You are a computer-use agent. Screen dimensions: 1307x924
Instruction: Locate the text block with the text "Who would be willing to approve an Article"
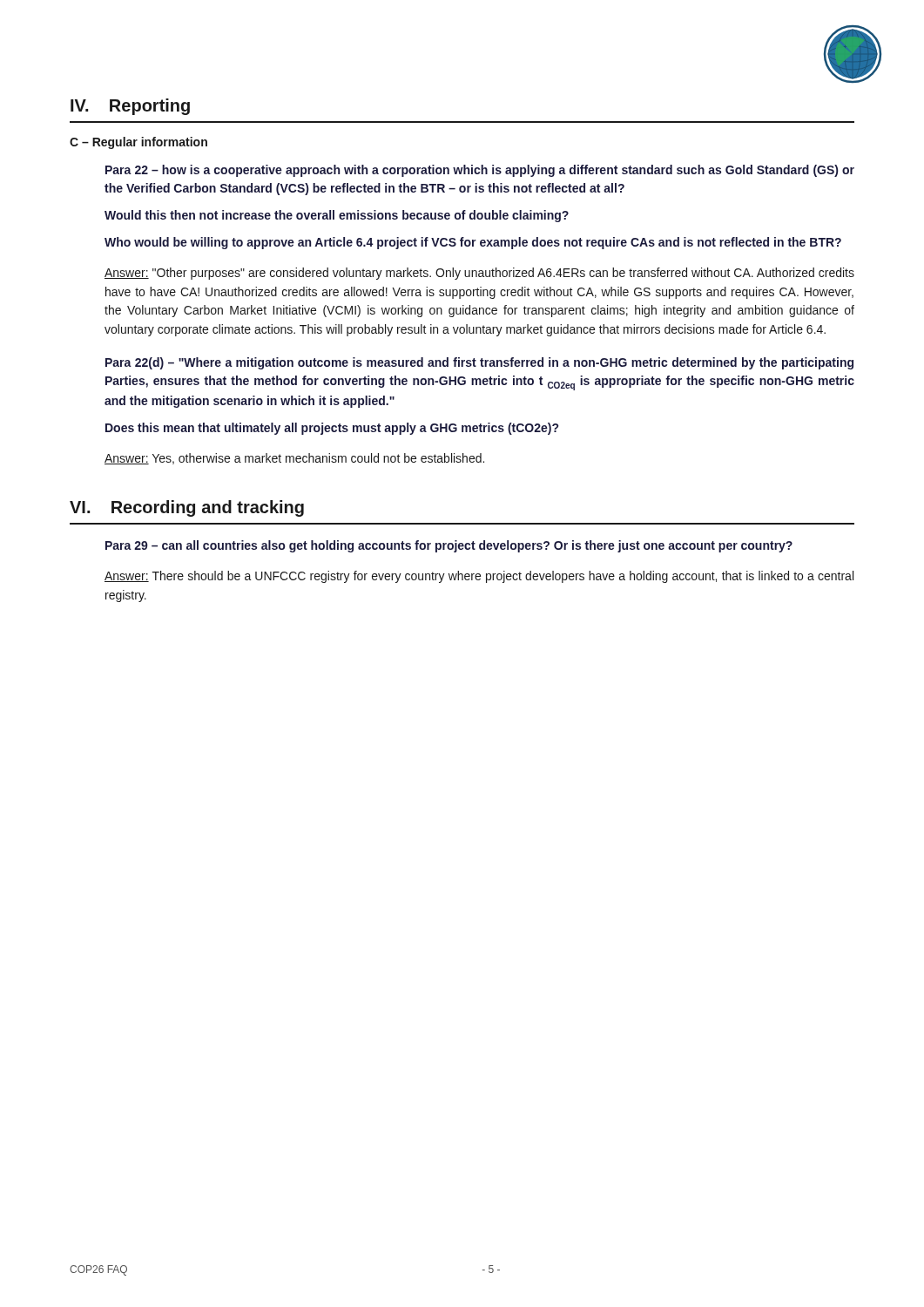pyautogui.click(x=479, y=243)
